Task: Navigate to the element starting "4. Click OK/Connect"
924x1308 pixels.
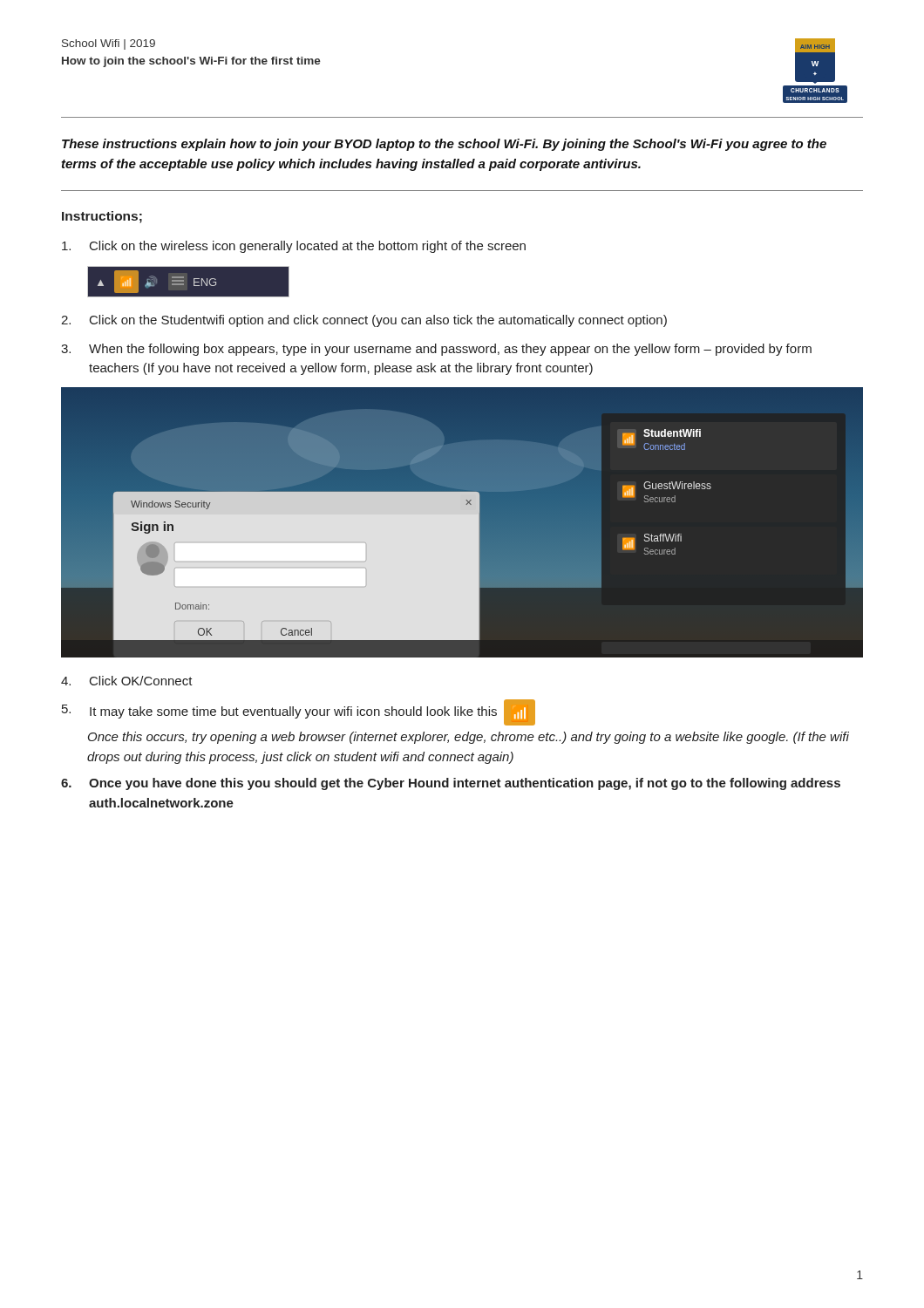Action: pyautogui.click(x=127, y=681)
